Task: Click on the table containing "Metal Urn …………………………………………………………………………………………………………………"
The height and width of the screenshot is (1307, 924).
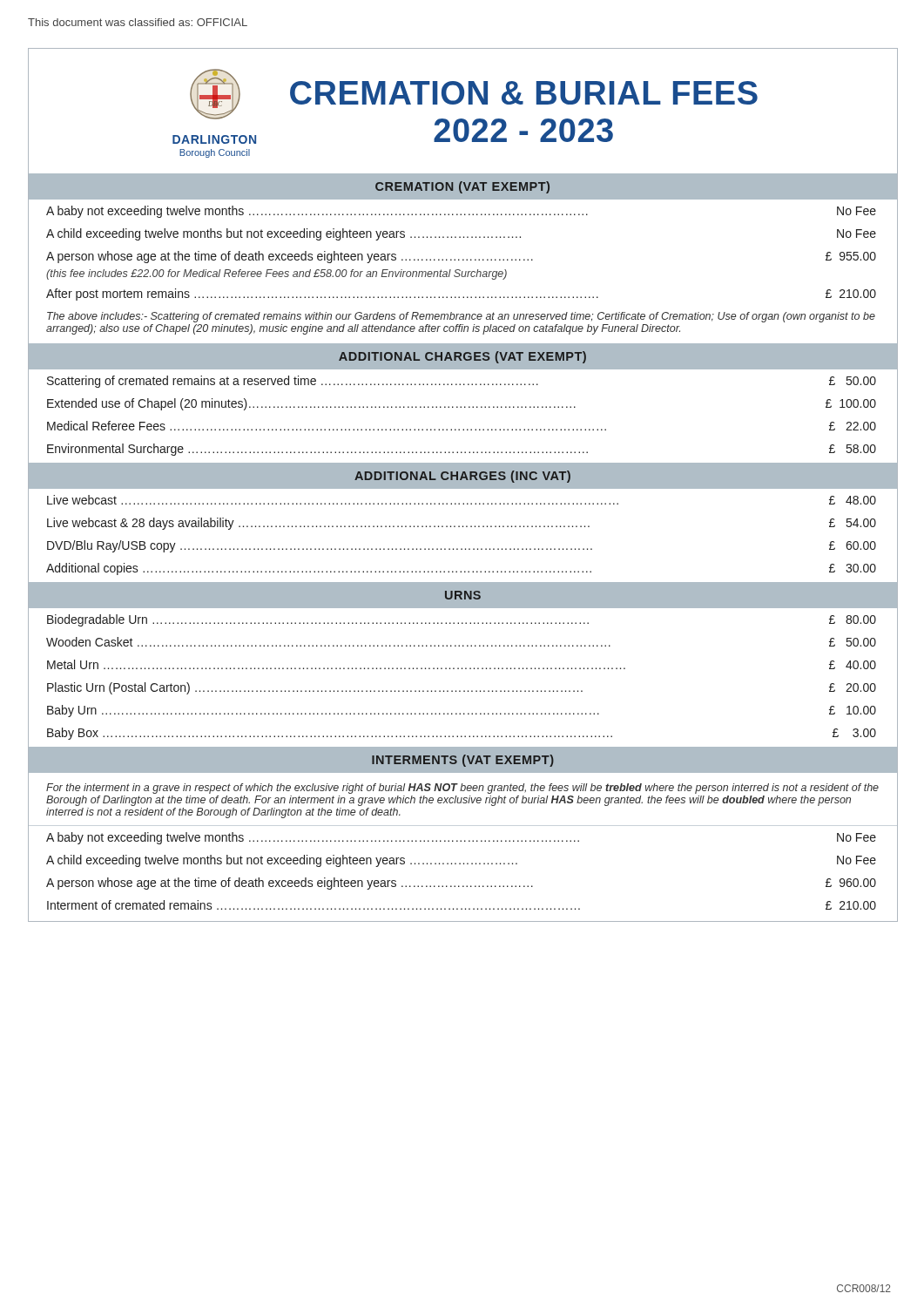Action: [x=463, y=677]
